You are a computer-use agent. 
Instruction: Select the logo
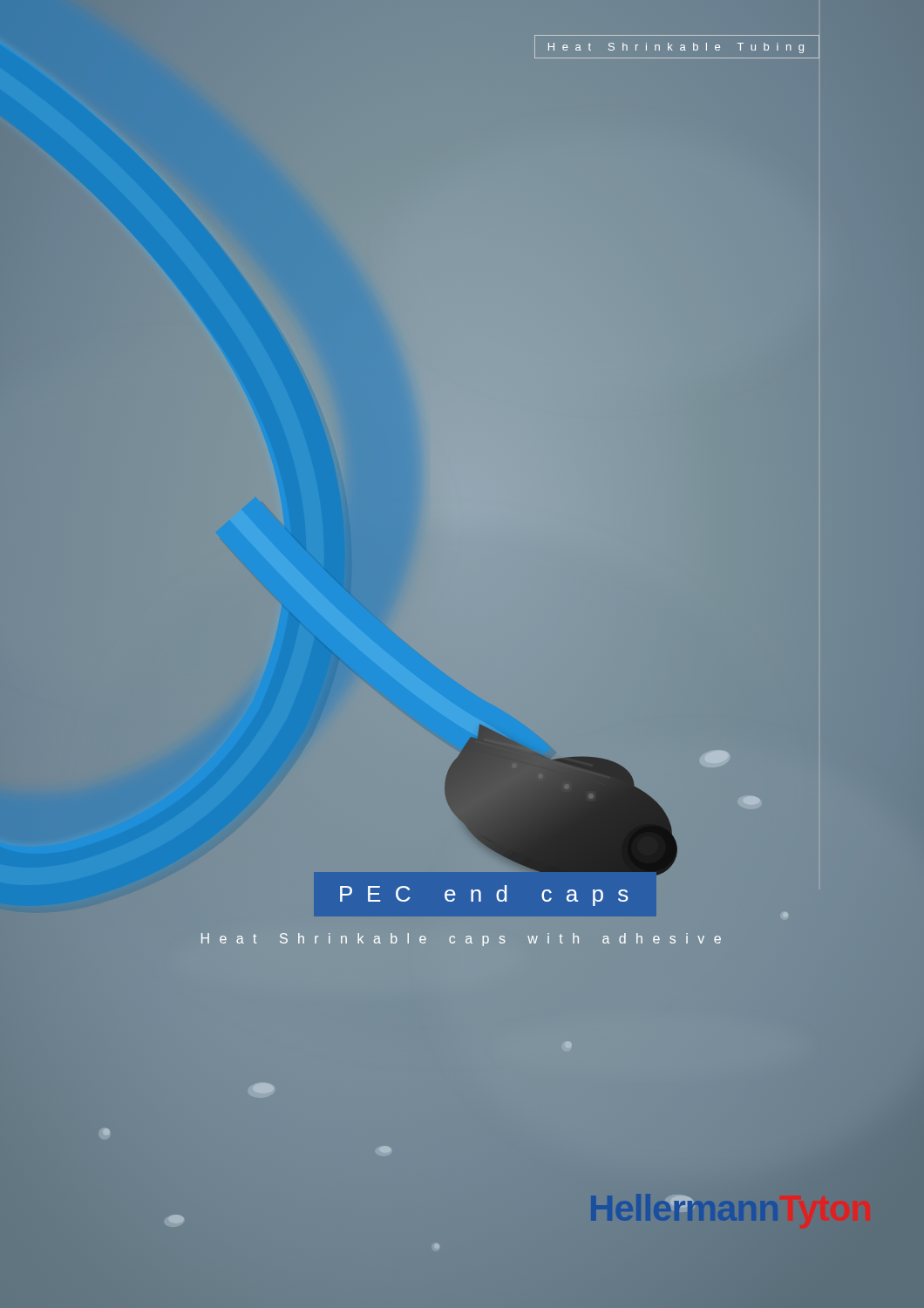point(730,1209)
